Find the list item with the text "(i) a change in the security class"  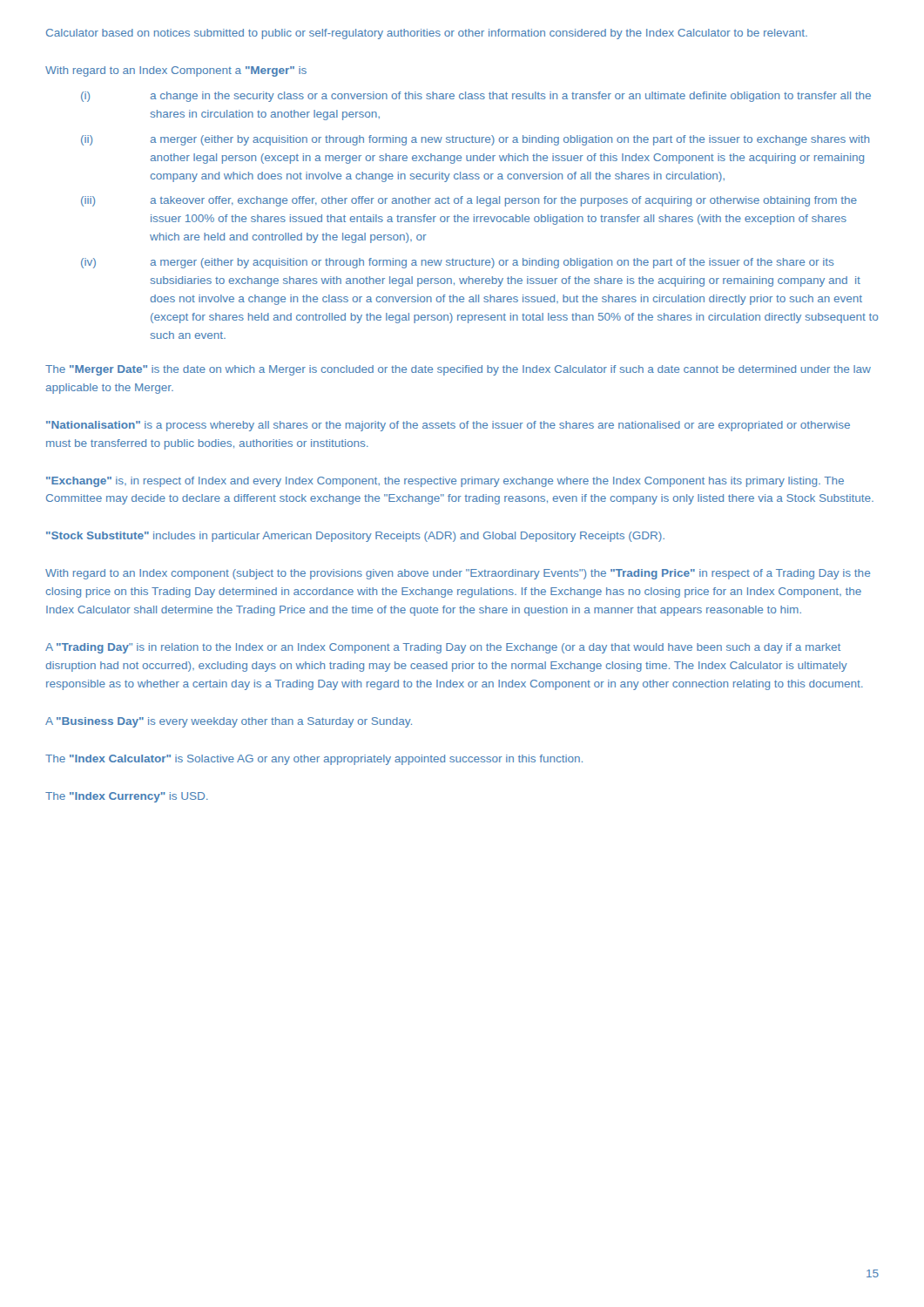tap(462, 105)
